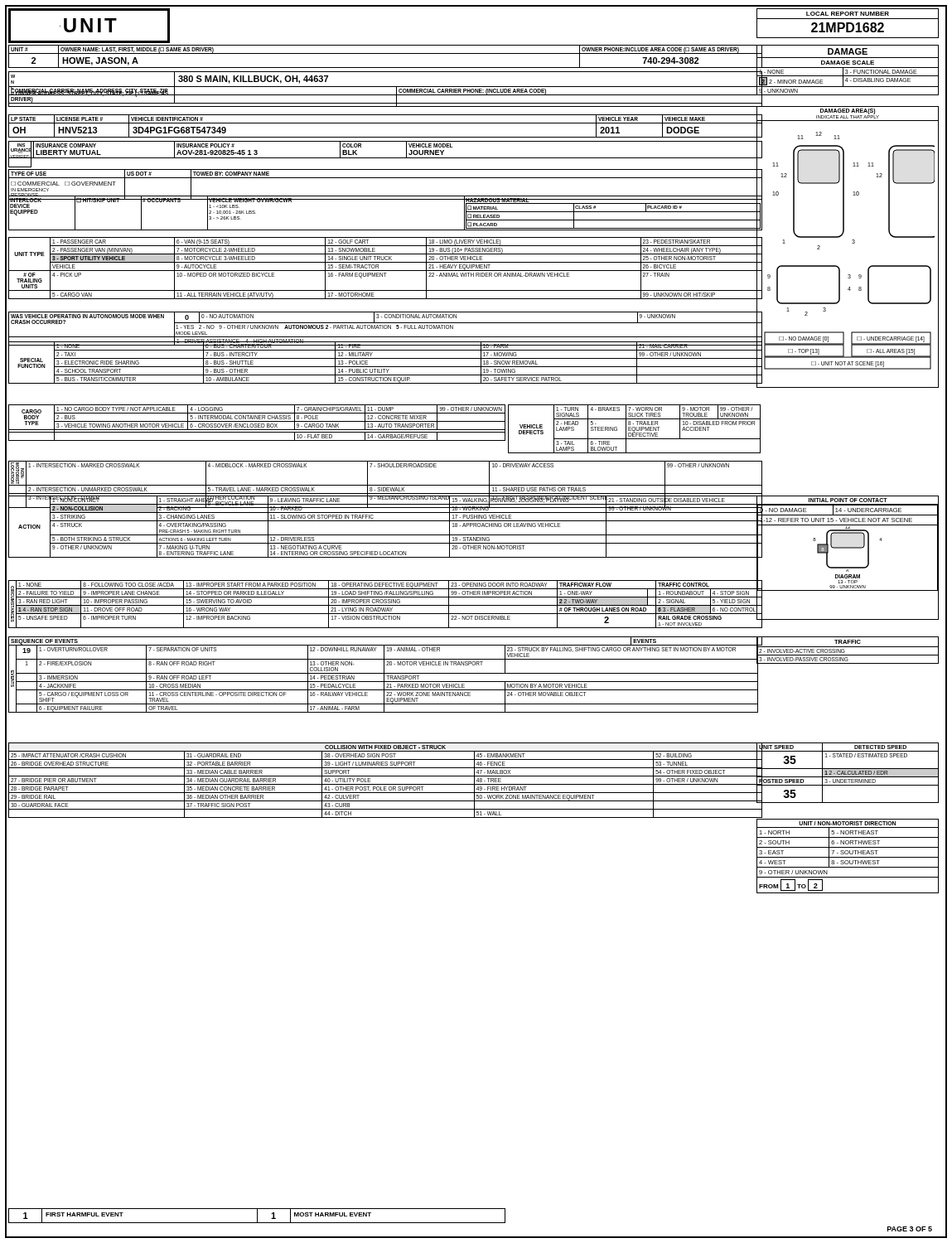This screenshot has width=952, height=1243.
Task: Select the table that reads "0 - NO AUTOMATION"
Action: click(x=385, y=329)
